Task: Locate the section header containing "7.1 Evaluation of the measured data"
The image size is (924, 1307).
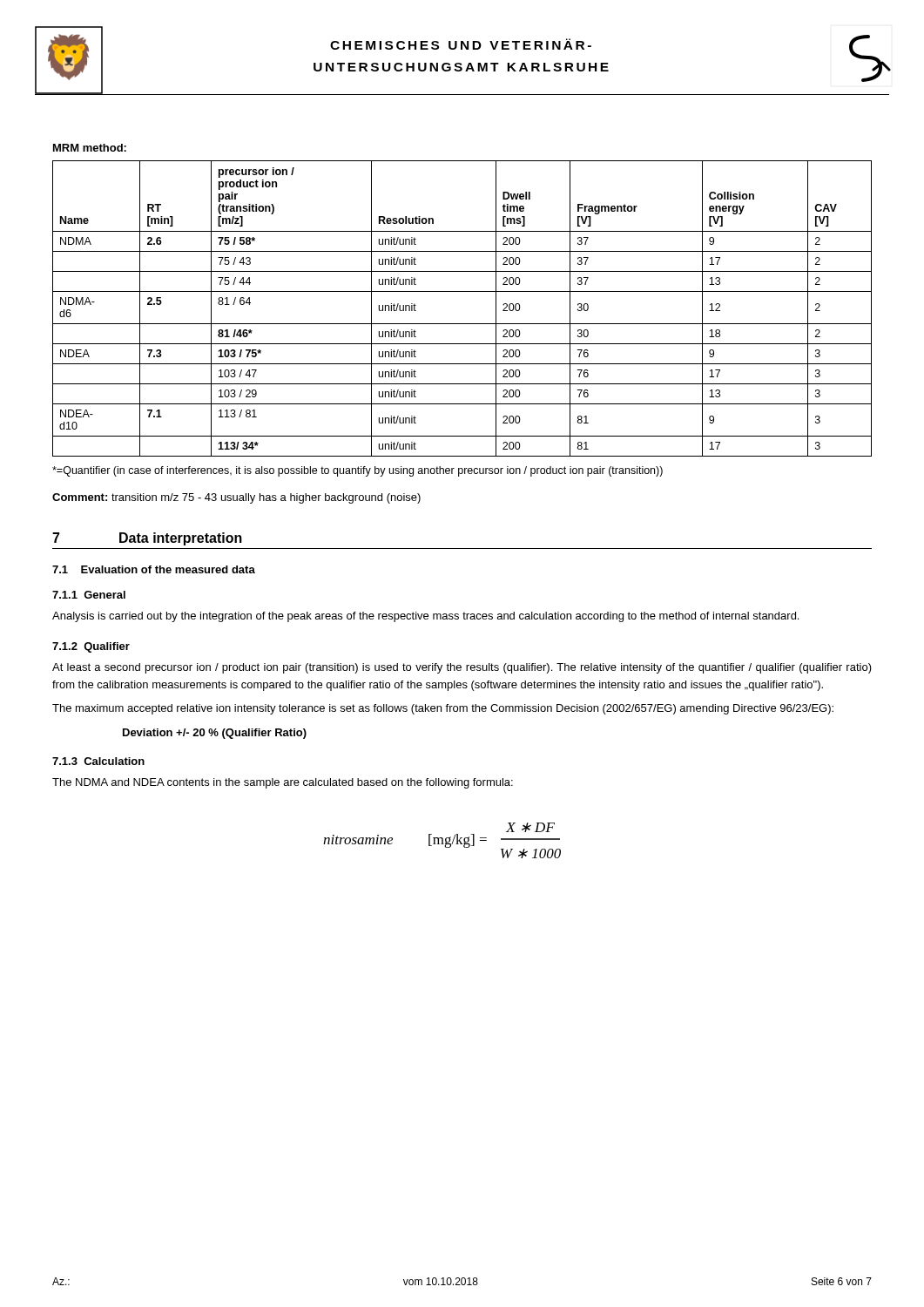Action: pyautogui.click(x=154, y=569)
